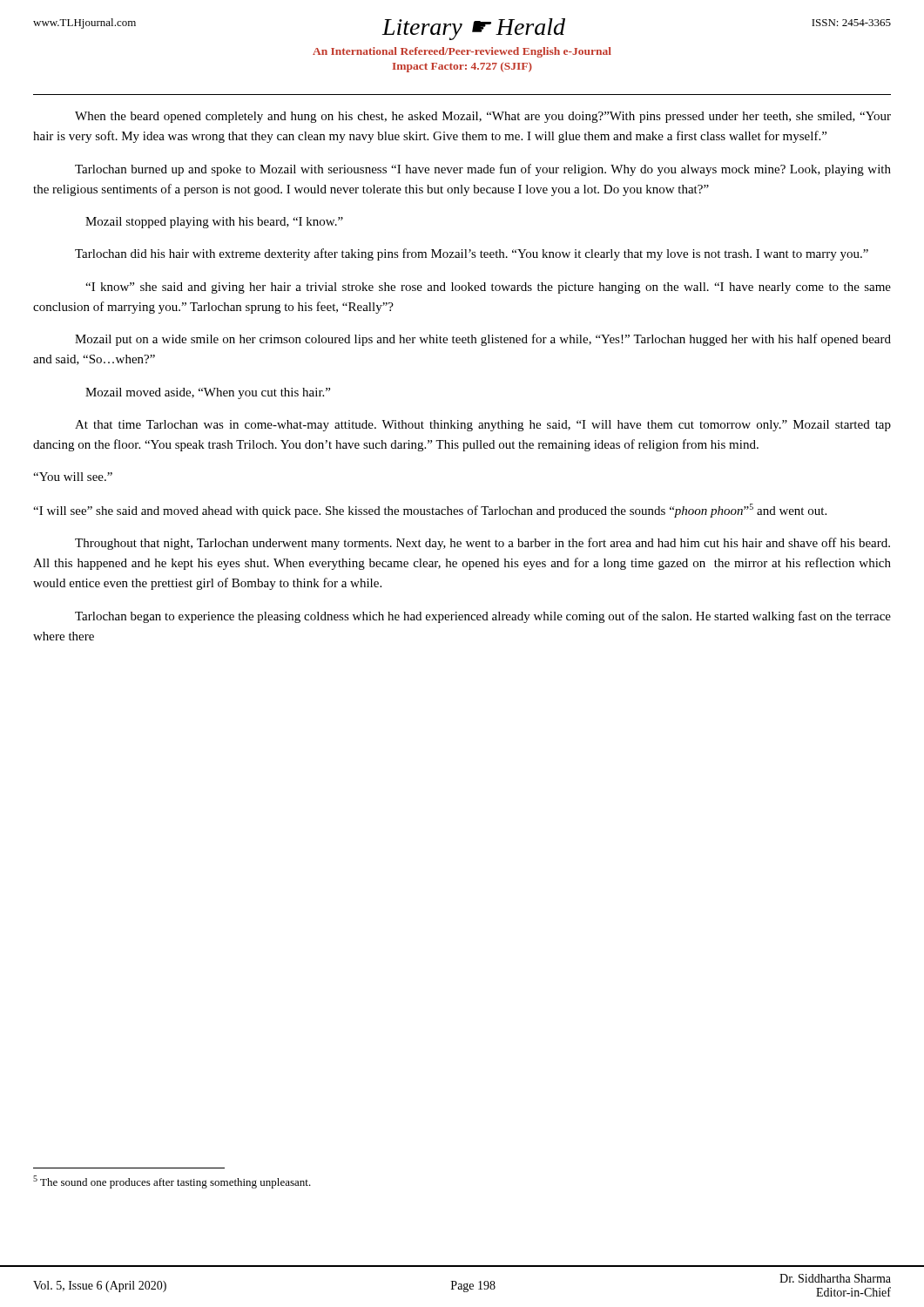Find the passage starting "“I will see” she said and"
The image size is (924, 1307).
(x=430, y=509)
